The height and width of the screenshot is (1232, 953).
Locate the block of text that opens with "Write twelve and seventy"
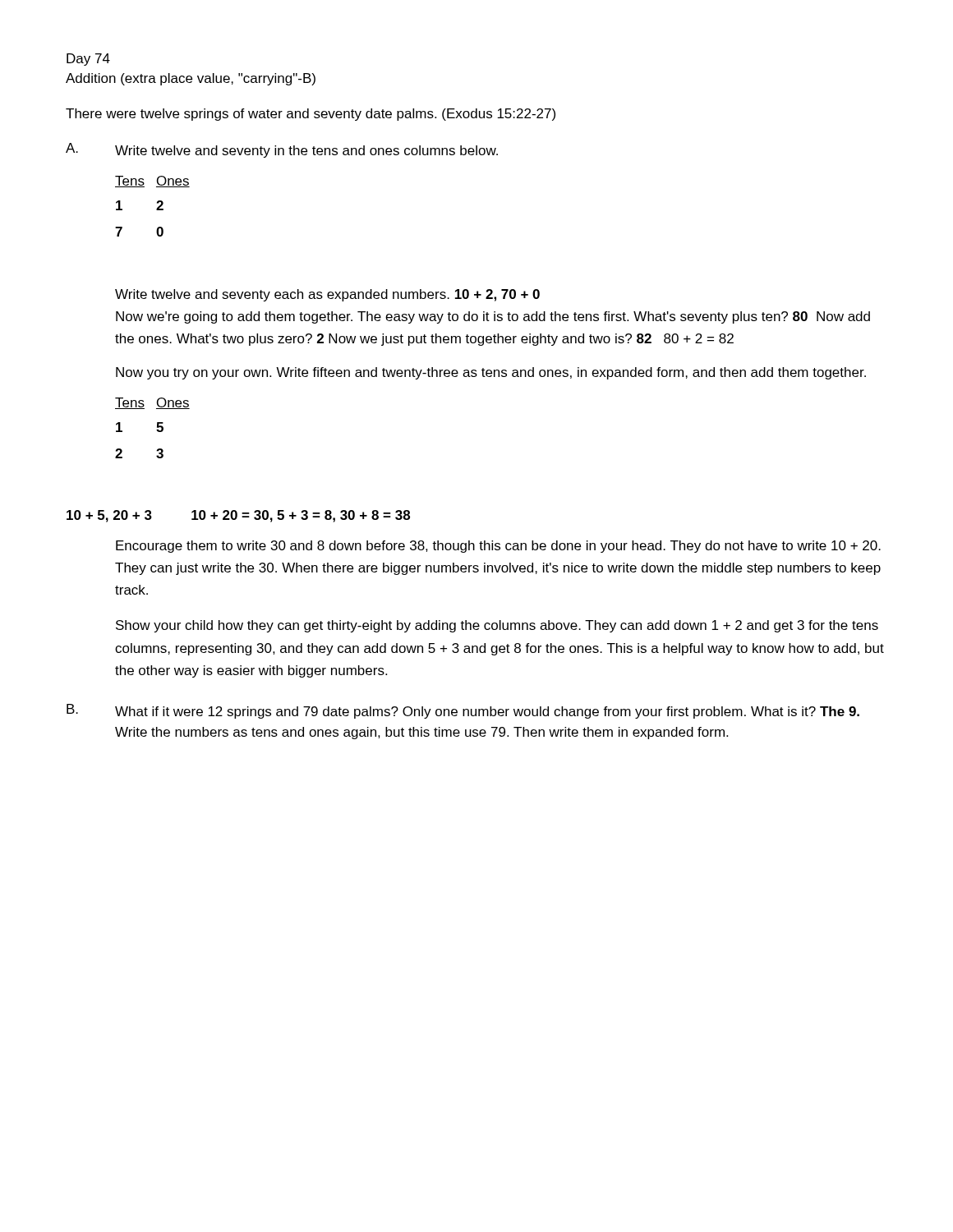(493, 316)
